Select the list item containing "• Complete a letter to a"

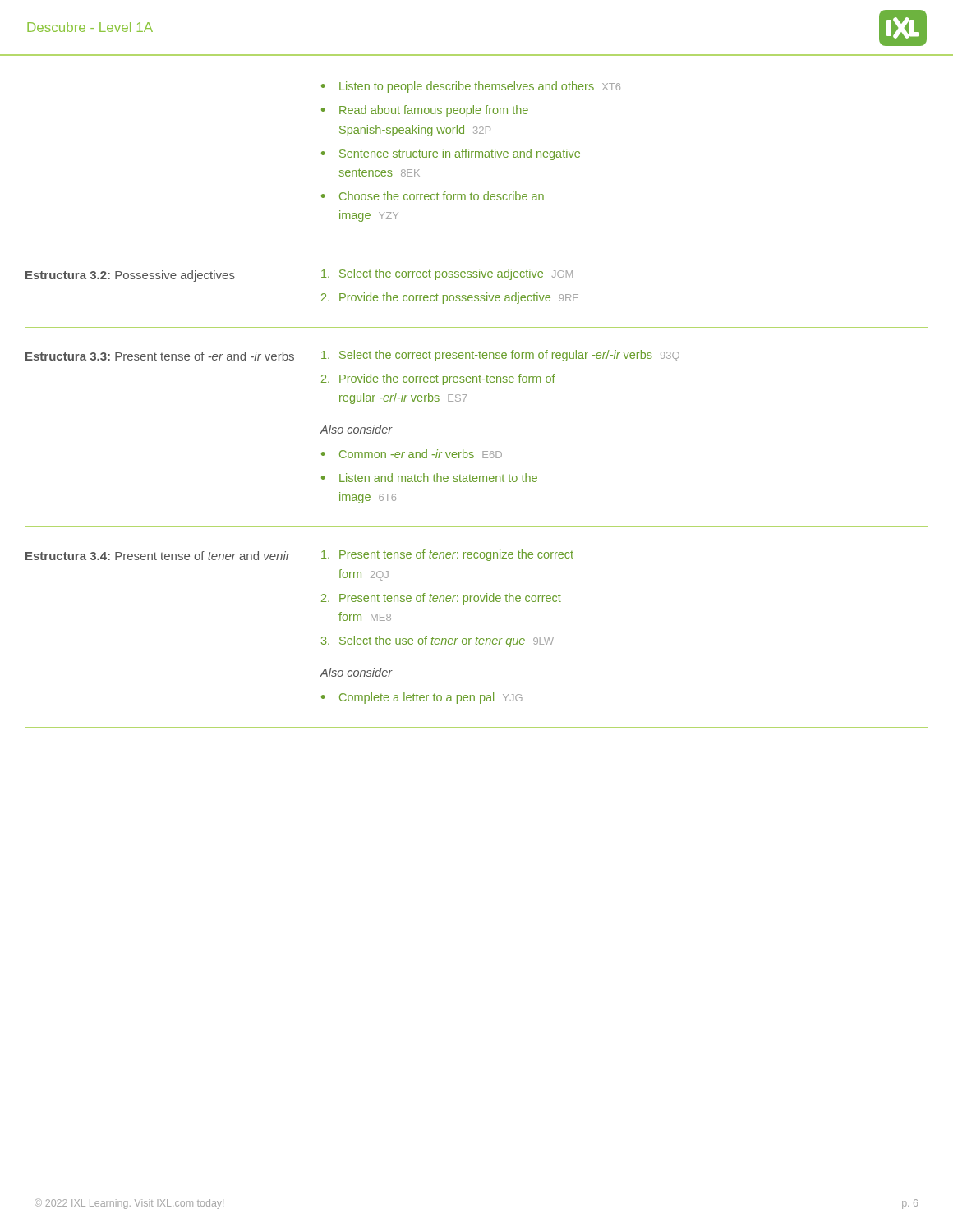[x=422, y=698]
